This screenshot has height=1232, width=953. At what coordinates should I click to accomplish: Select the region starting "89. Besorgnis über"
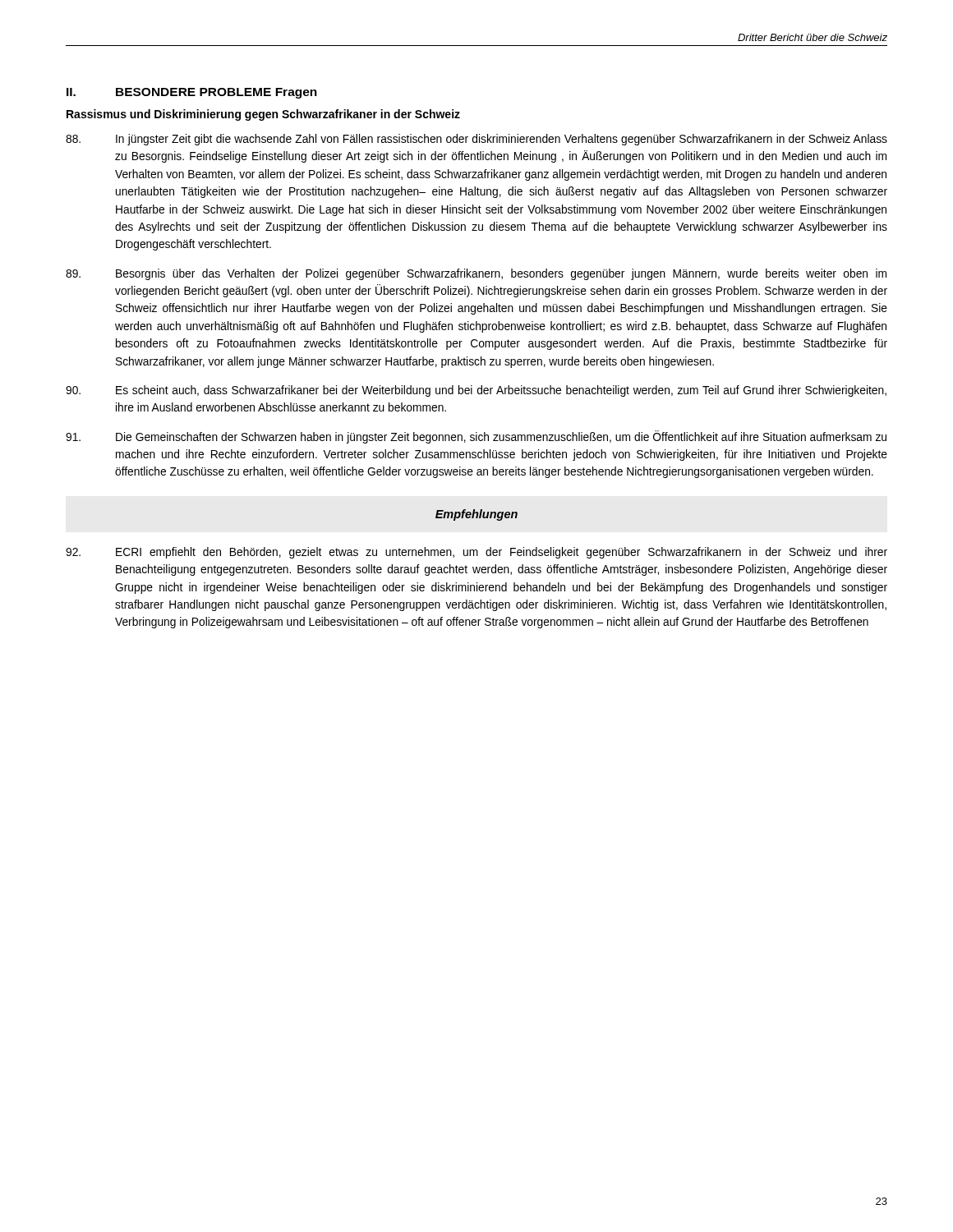click(476, 318)
